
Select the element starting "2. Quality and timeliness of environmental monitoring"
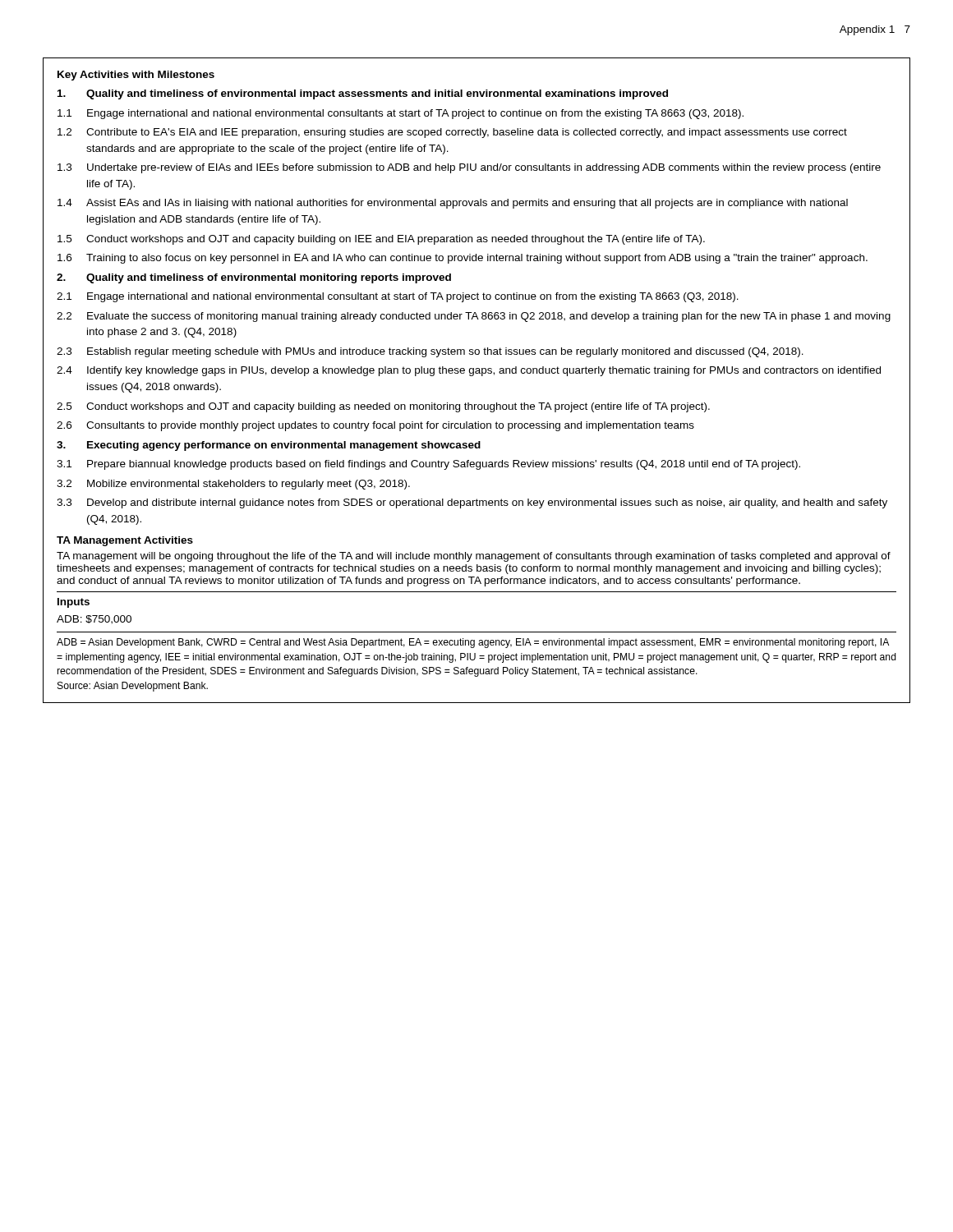(254, 278)
